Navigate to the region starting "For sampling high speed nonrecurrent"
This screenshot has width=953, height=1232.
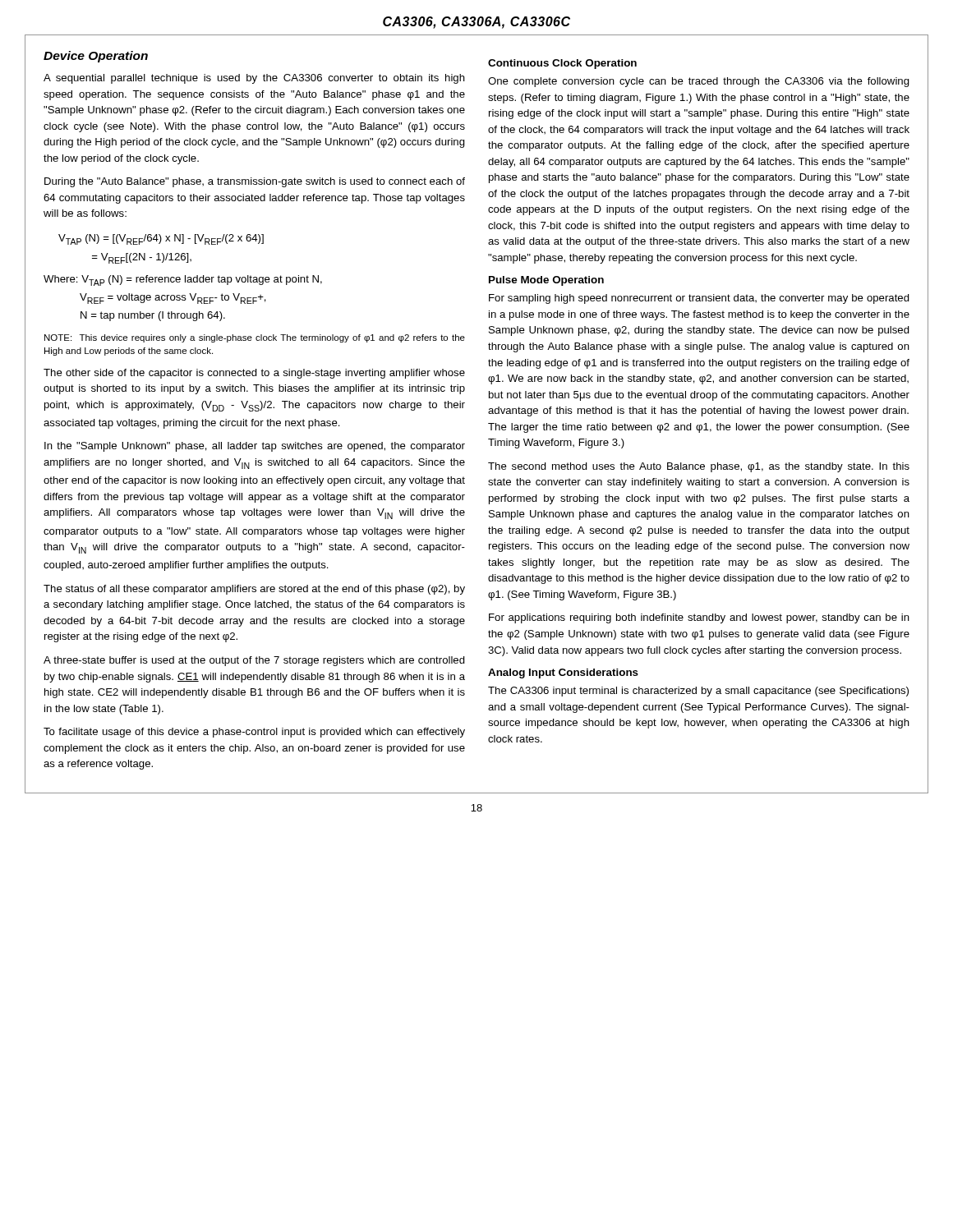click(x=699, y=370)
